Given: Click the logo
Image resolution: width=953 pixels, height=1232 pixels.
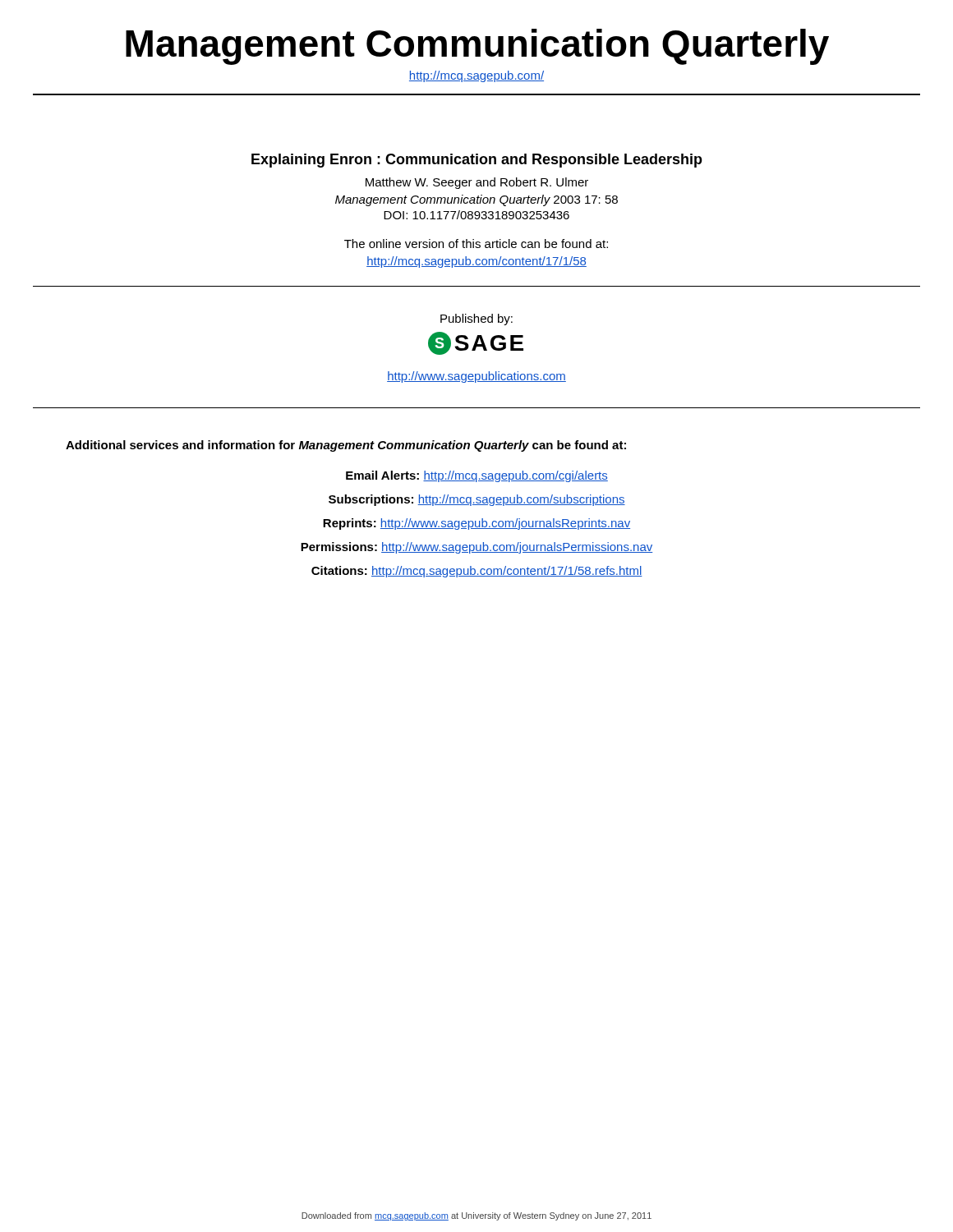Looking at the screenshot, I should (x=476, y=344).
